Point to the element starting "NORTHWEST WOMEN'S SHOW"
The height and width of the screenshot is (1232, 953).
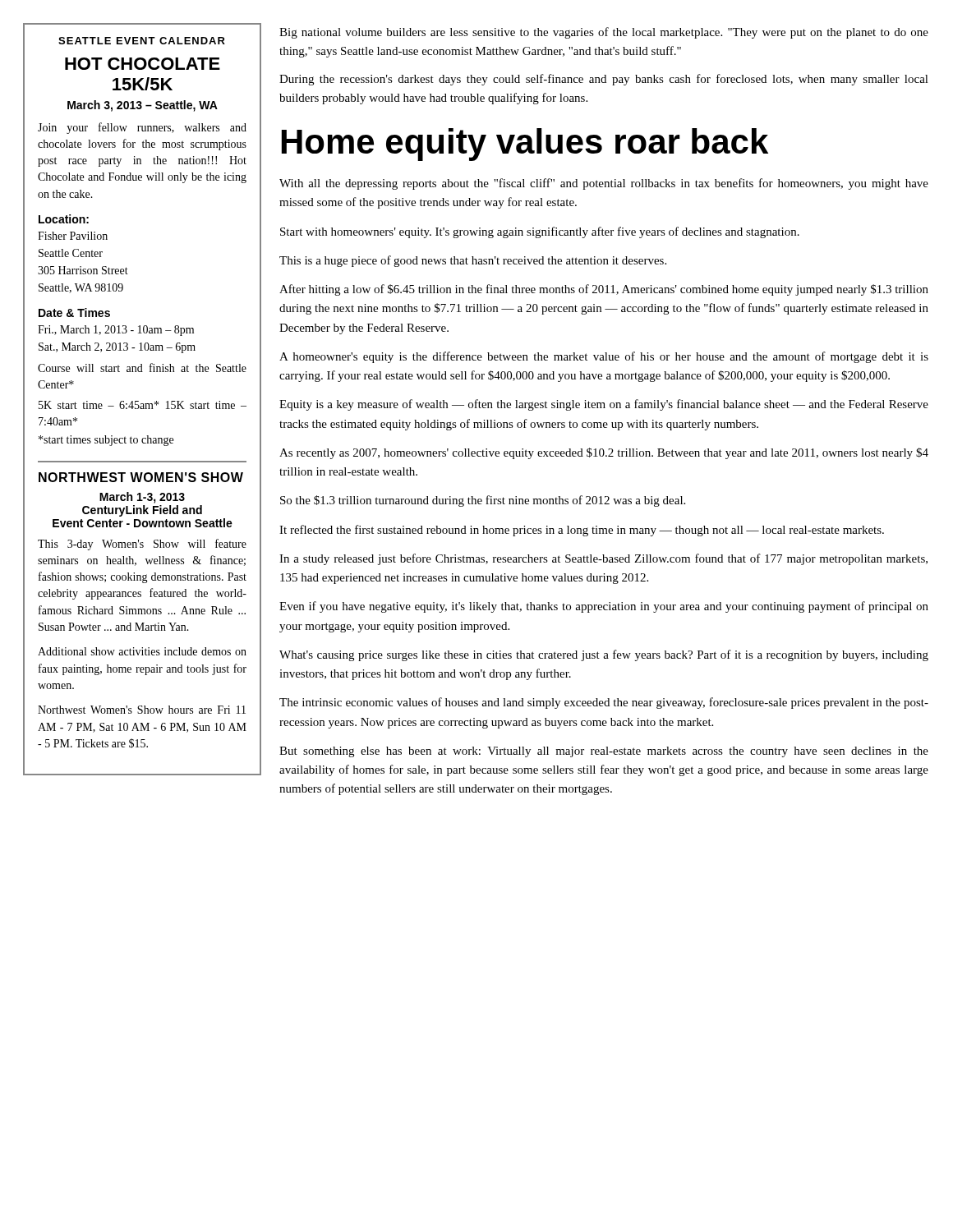pos(141,477)
